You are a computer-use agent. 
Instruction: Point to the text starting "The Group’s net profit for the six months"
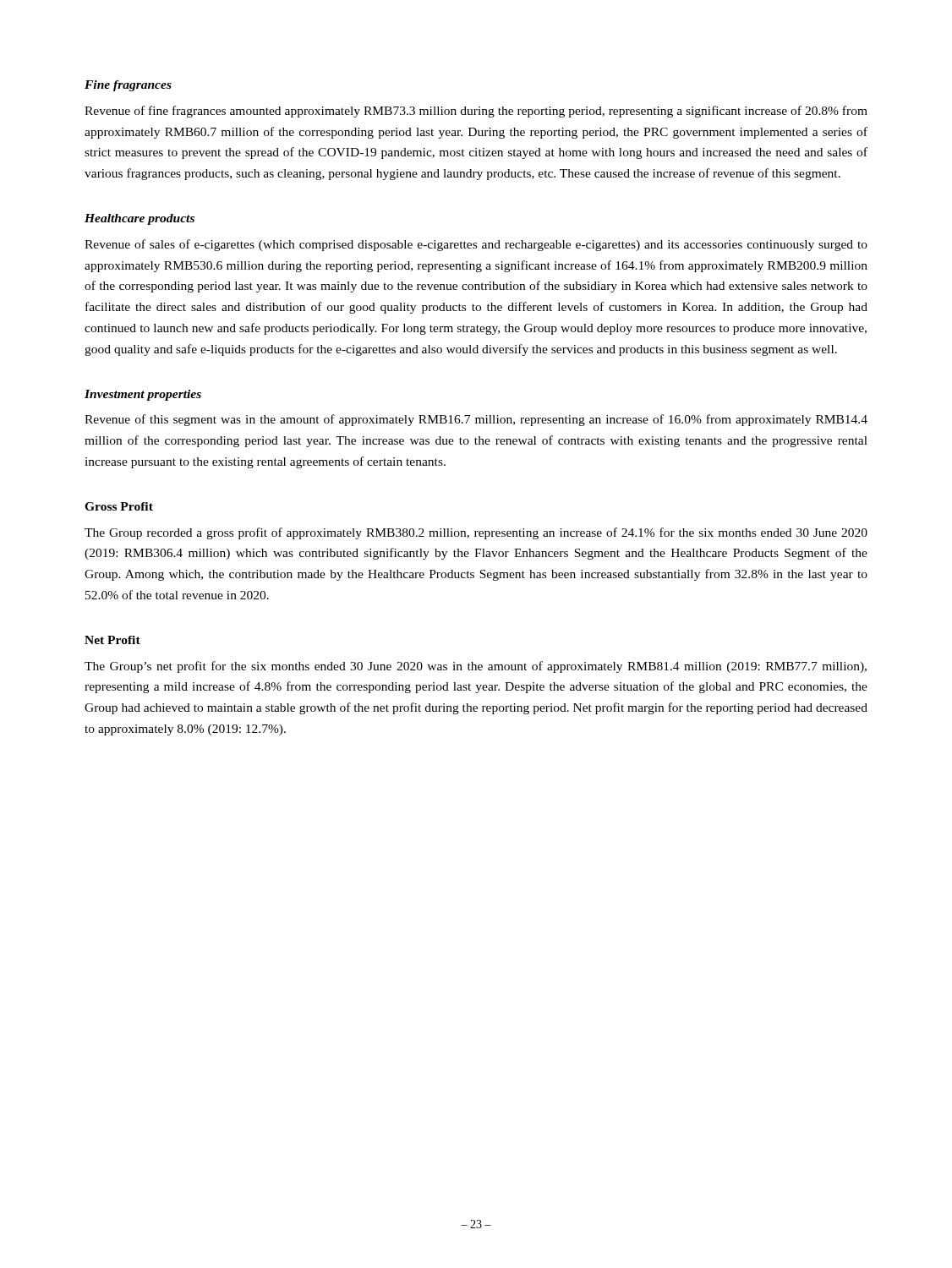476,697
